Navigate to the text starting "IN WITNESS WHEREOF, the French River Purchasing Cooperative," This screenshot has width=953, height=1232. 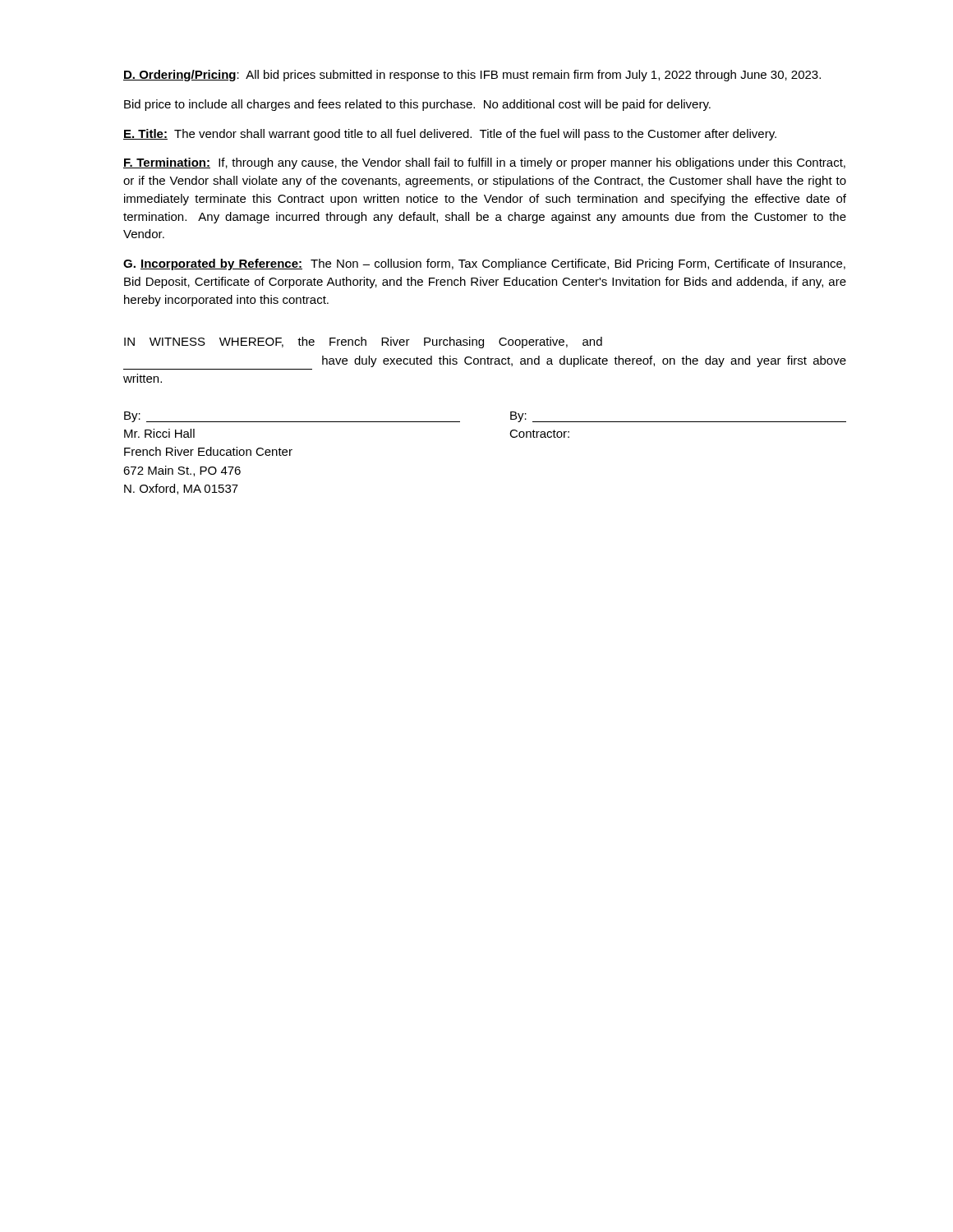click(485, 360)
